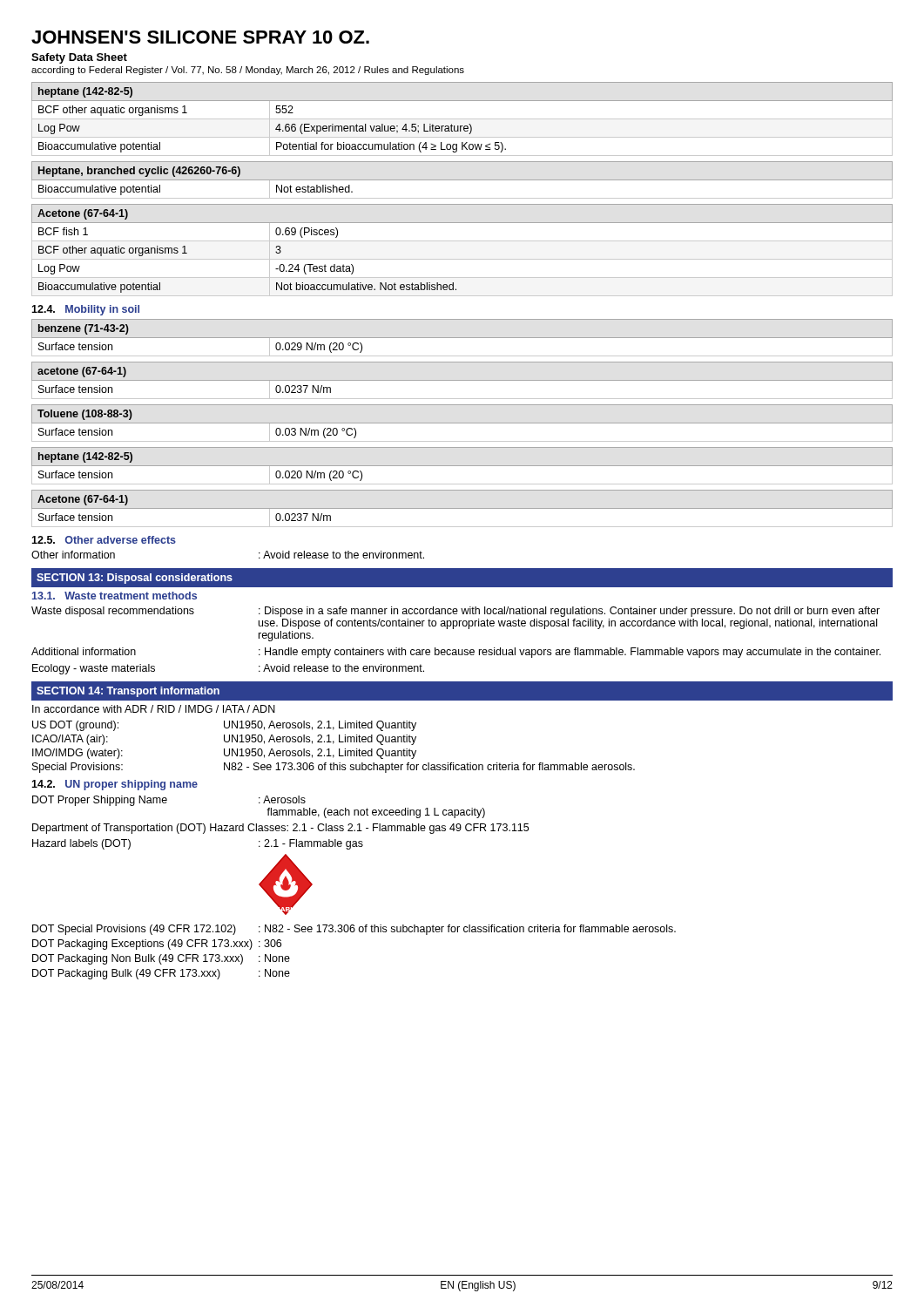Point to "13.1. Waste treatment methods"
The image size is (924, 1307).
114,596
